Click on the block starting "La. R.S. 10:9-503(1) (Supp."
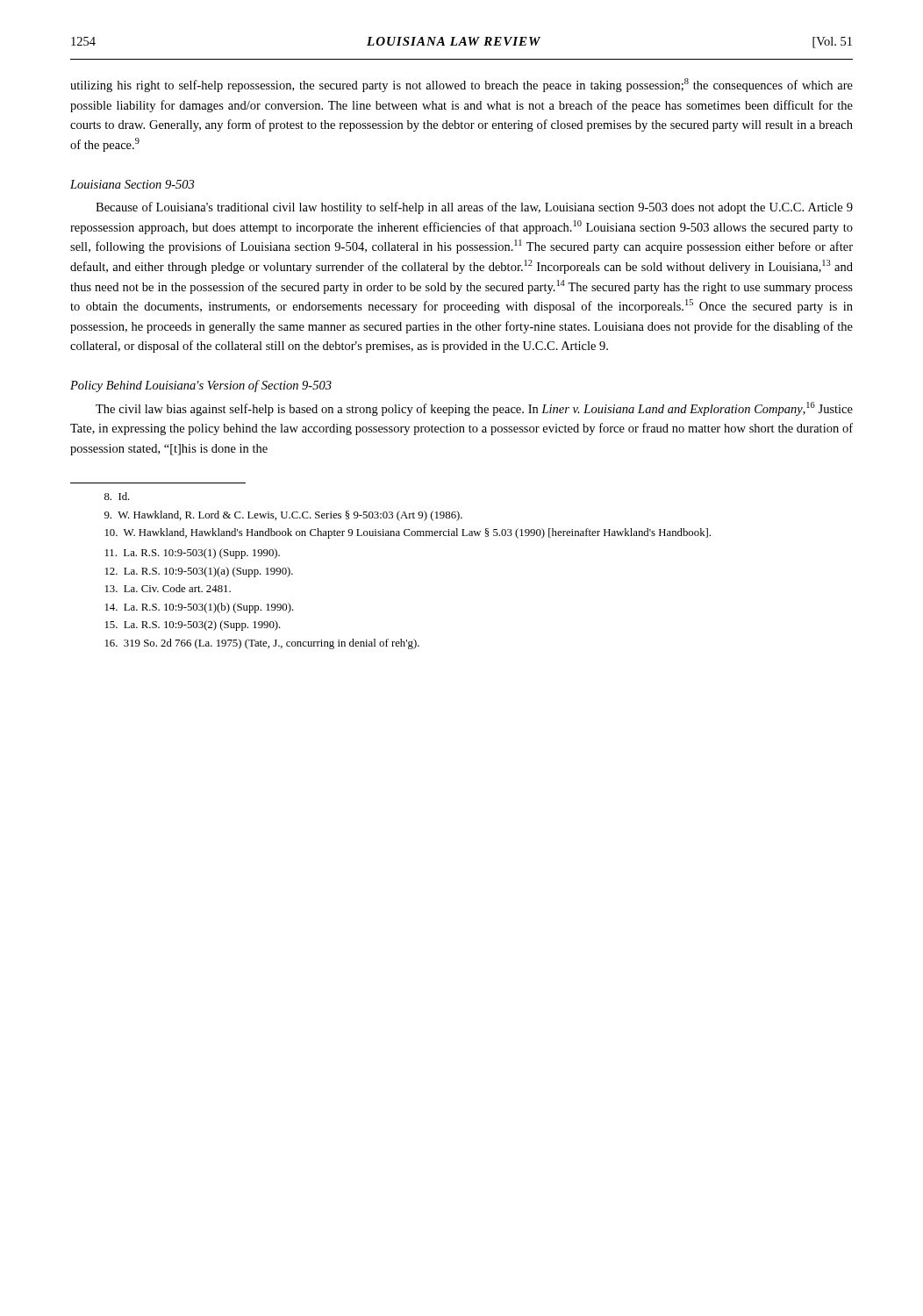The image size is (923, 1316). click(x=175, y=553)
